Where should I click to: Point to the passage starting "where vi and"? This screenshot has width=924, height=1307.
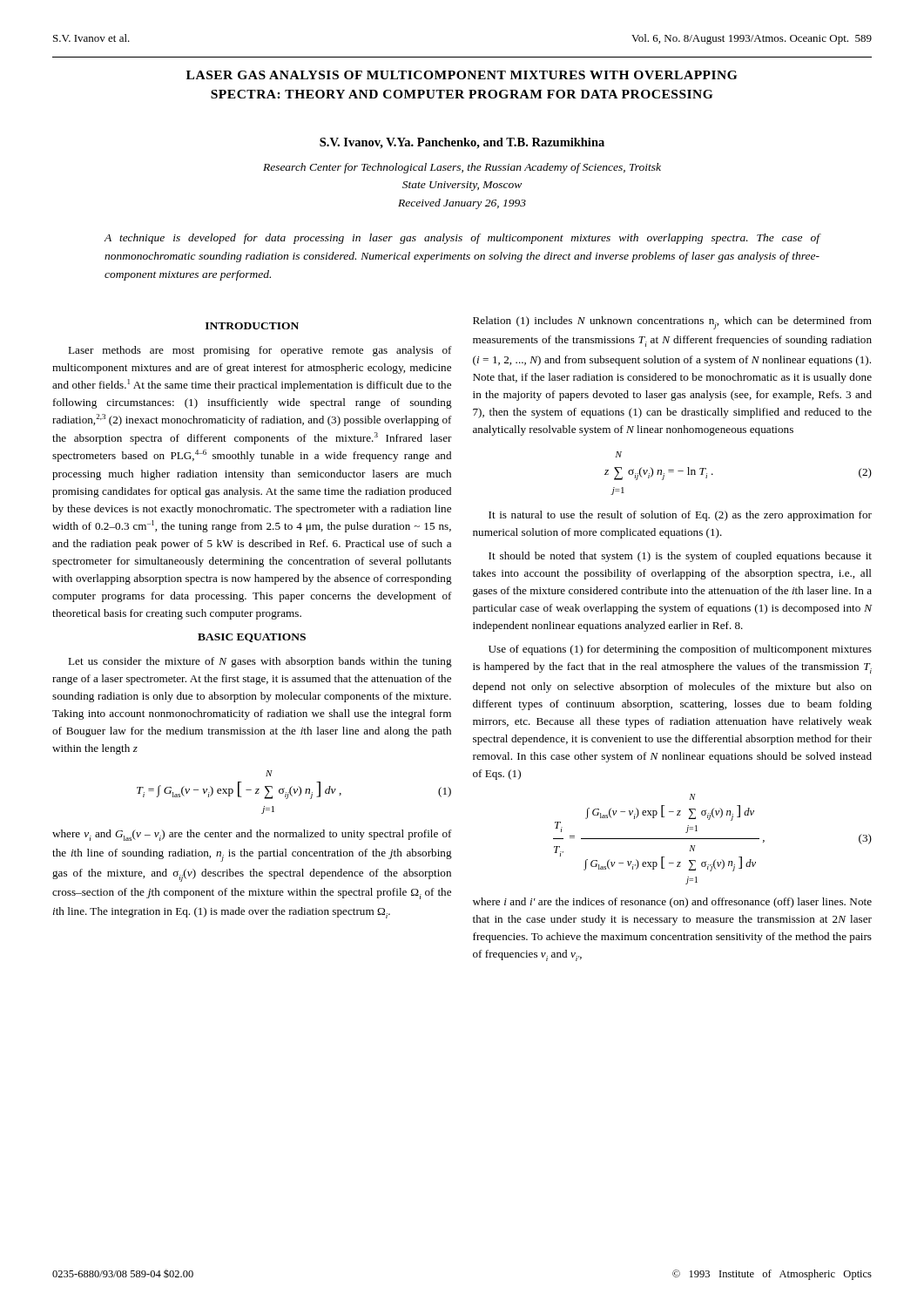(252, 874)
